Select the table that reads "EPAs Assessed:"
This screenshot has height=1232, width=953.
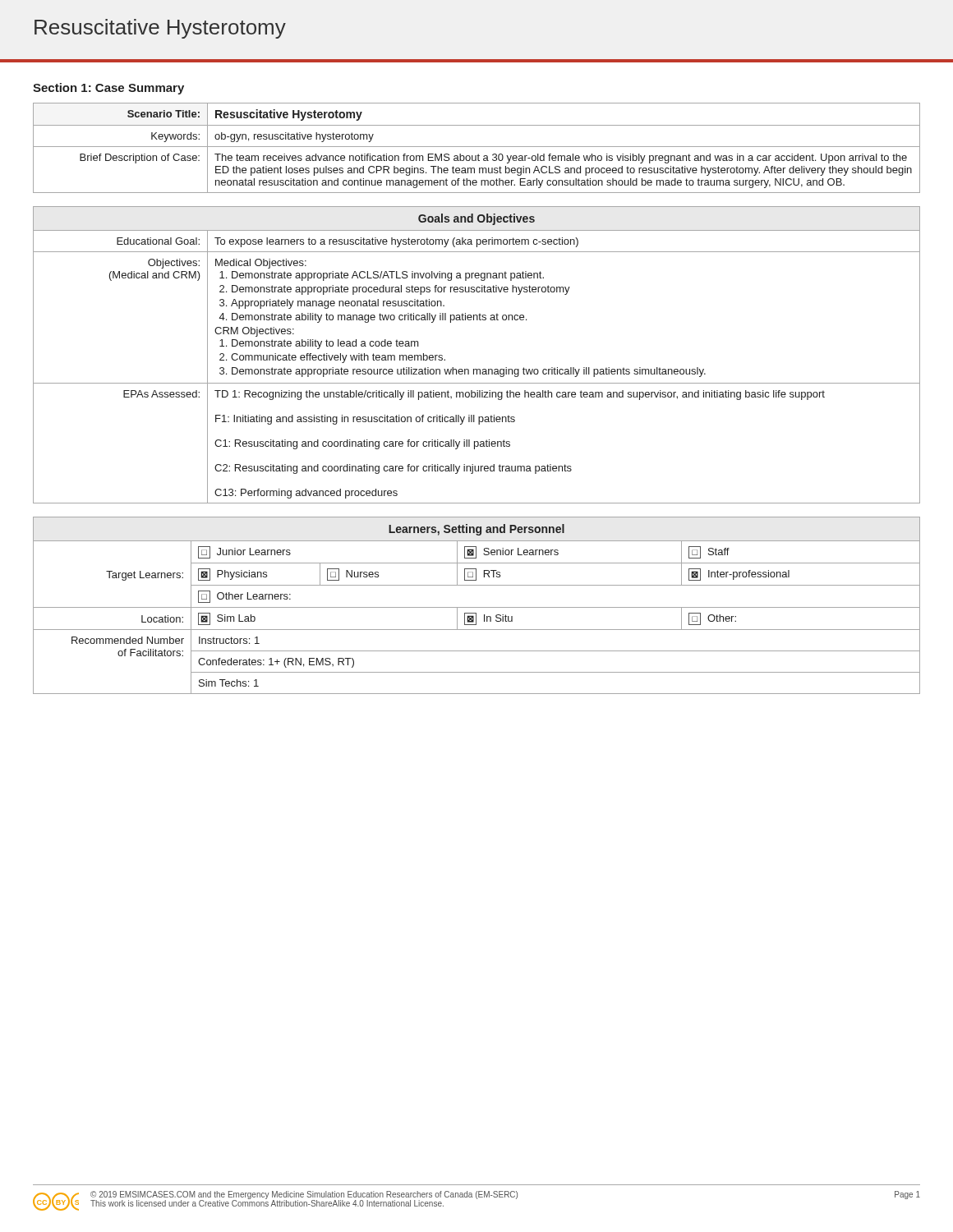(x=476, y=355)
